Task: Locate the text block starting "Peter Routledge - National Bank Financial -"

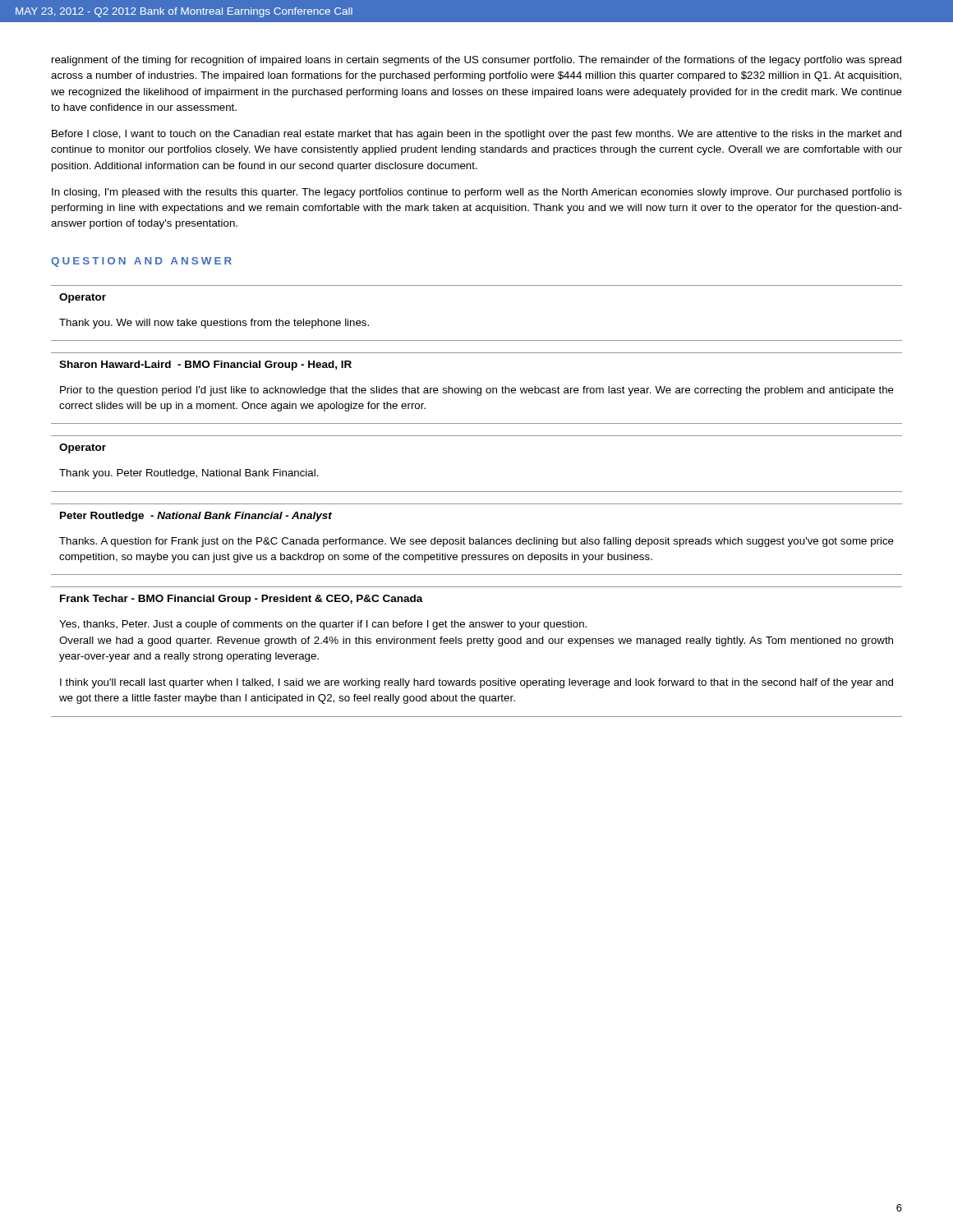Action: 195,515
